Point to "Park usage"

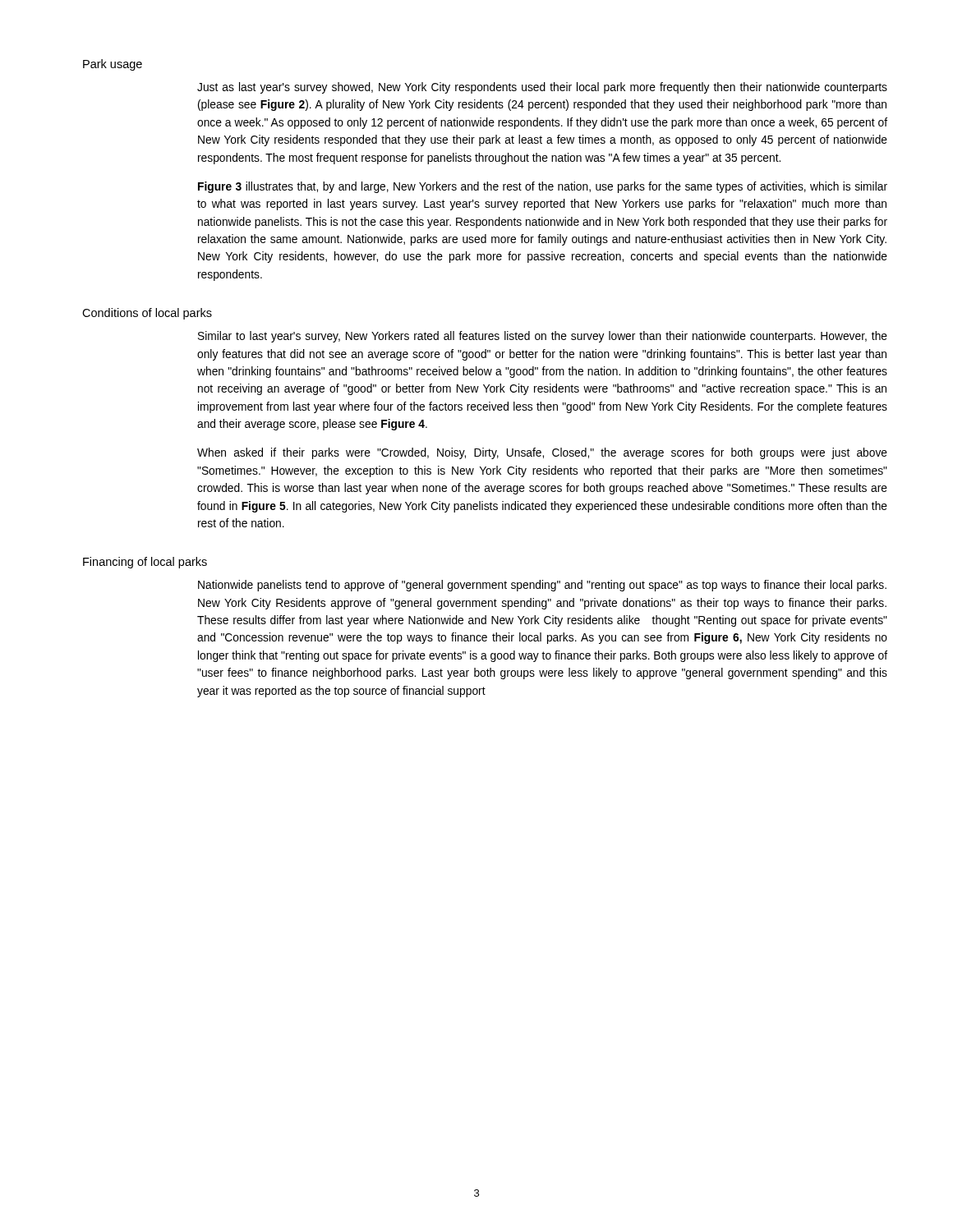[112, 64]
